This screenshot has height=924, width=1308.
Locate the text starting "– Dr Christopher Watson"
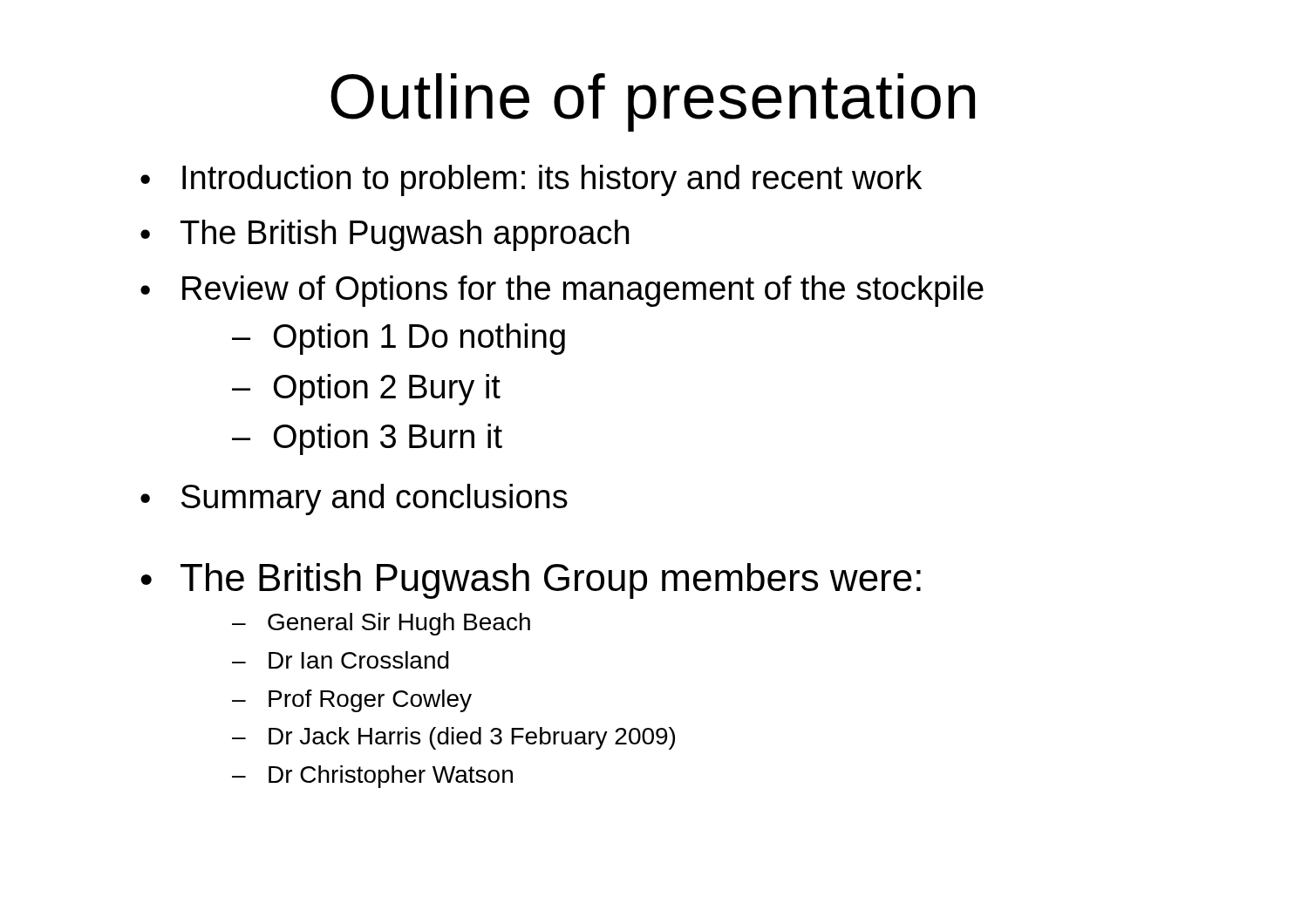point(372,777)
